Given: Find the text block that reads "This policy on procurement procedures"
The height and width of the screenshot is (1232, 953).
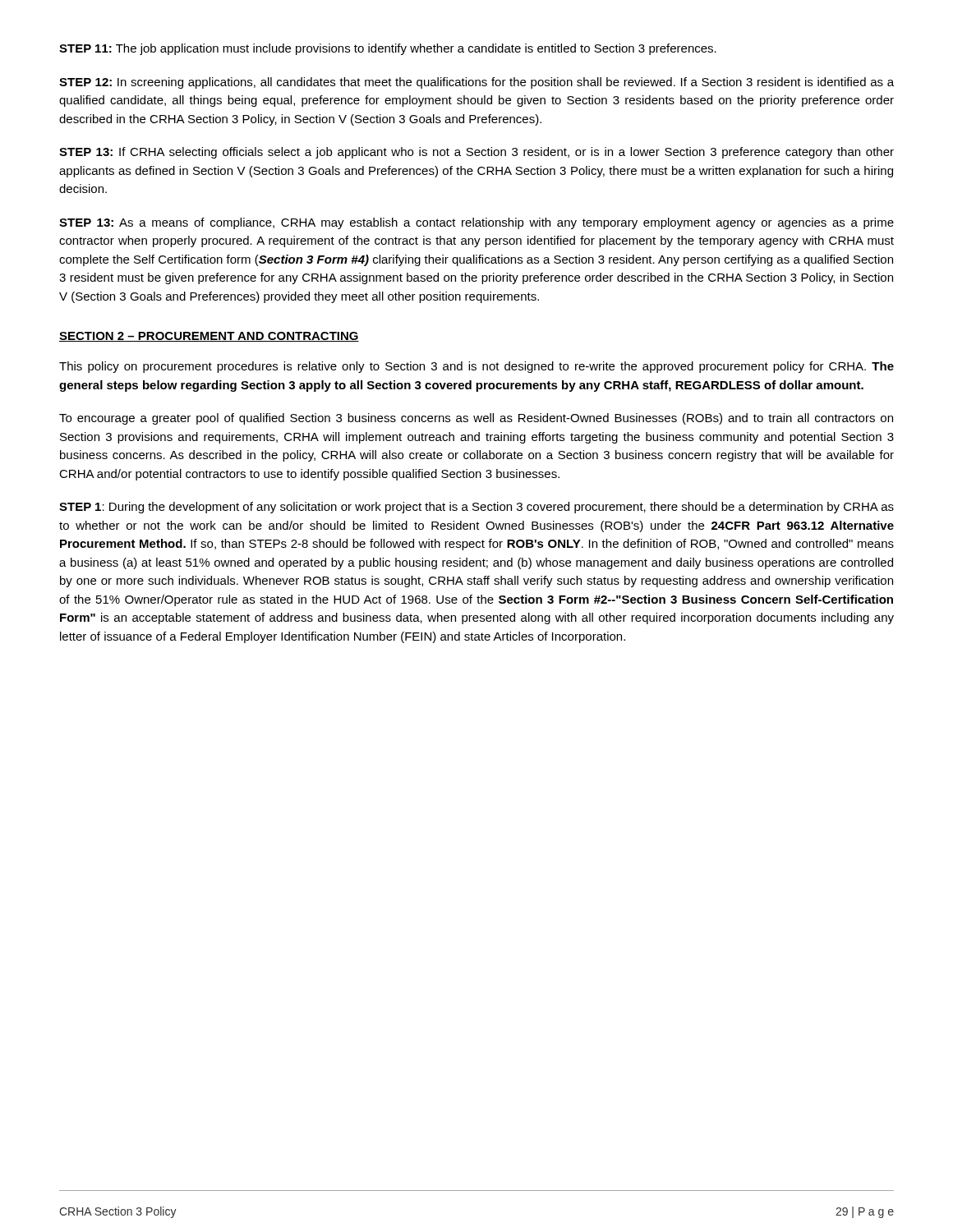Looking at the screenshot, I should pos(476,375).
